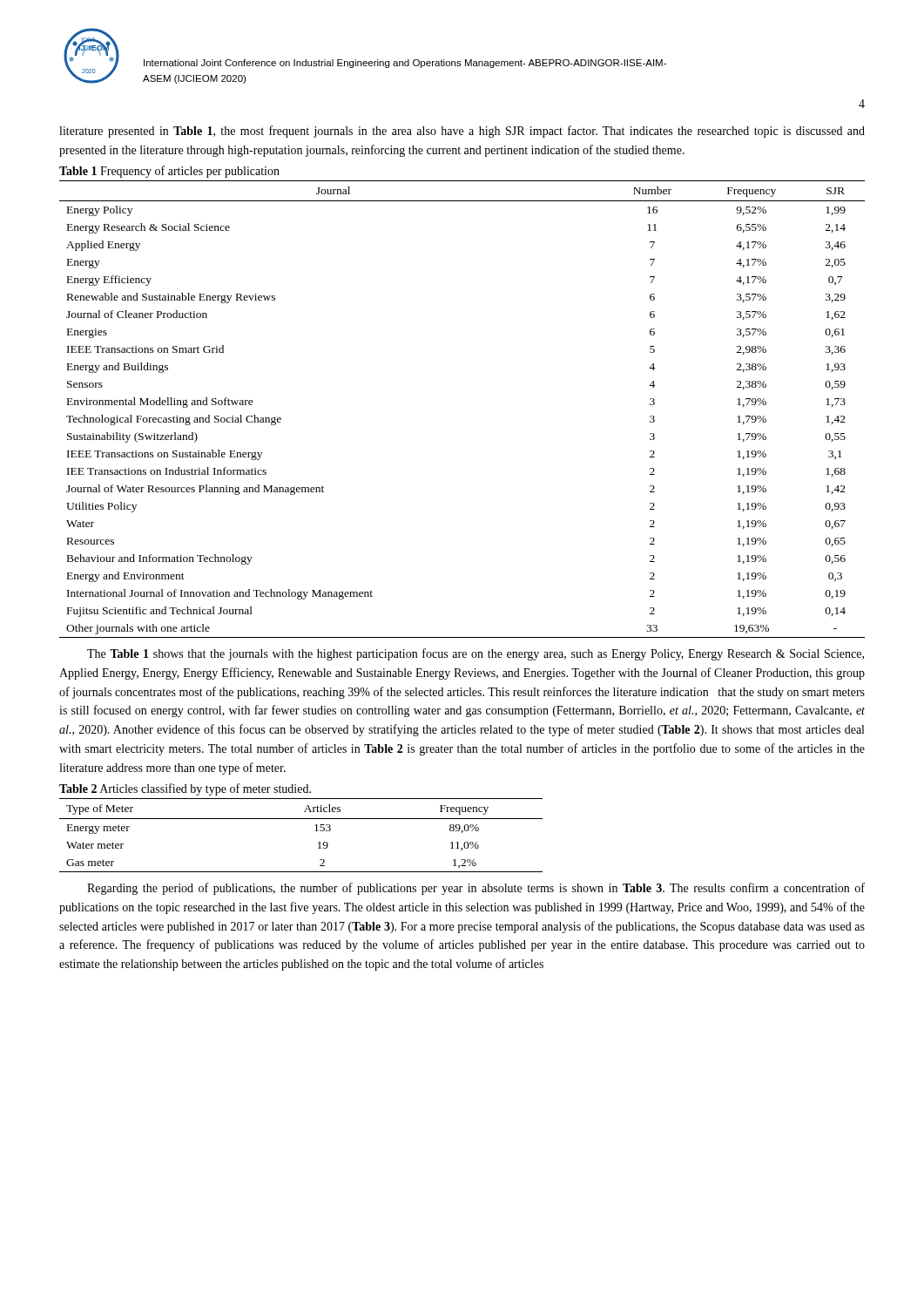Find the block on this page that starts "The Table 1 shows that the journals with"
The height and width of the screenshot is (1307, 924).
(462, 711)
